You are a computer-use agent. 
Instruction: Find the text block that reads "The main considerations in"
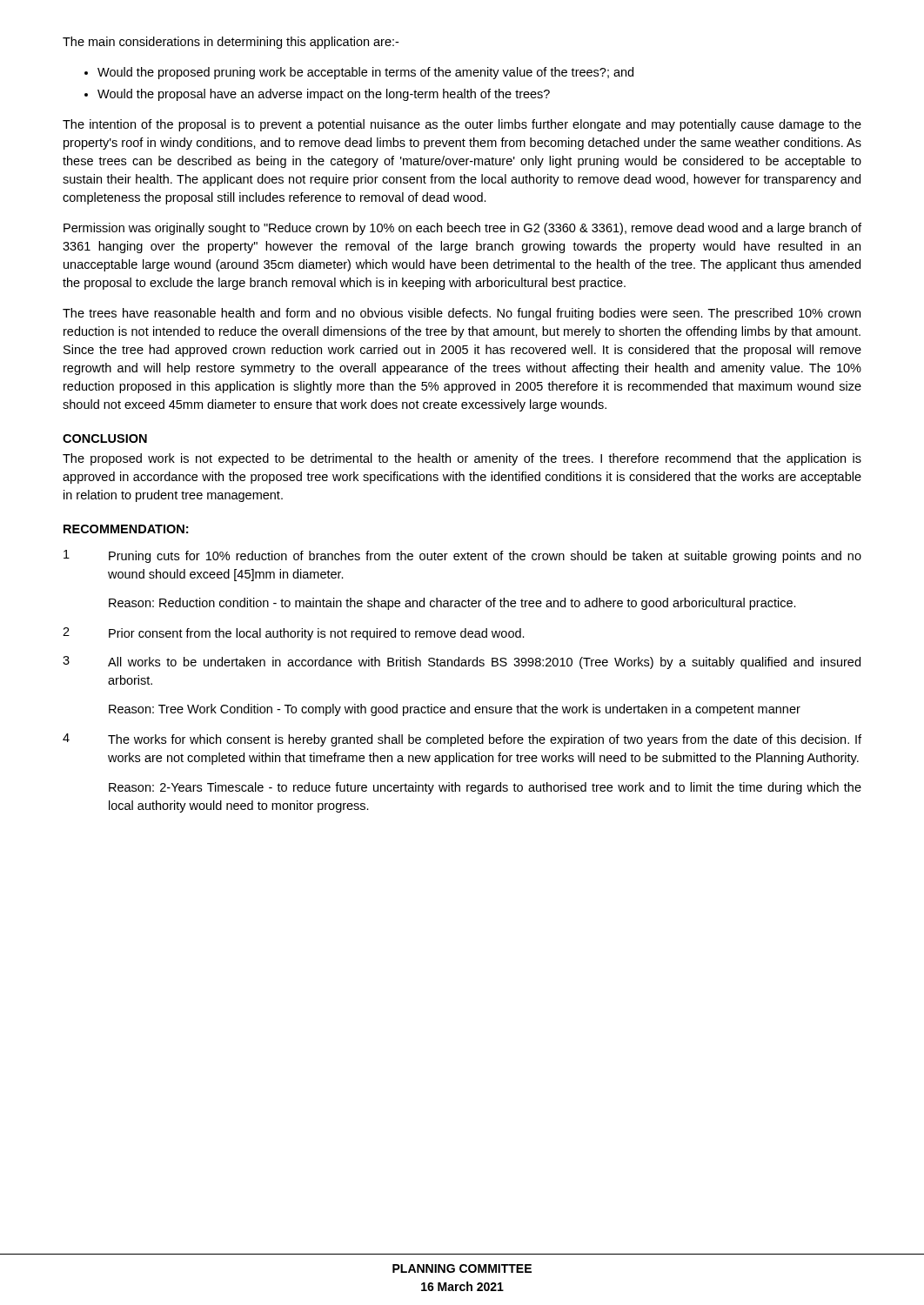231,43
